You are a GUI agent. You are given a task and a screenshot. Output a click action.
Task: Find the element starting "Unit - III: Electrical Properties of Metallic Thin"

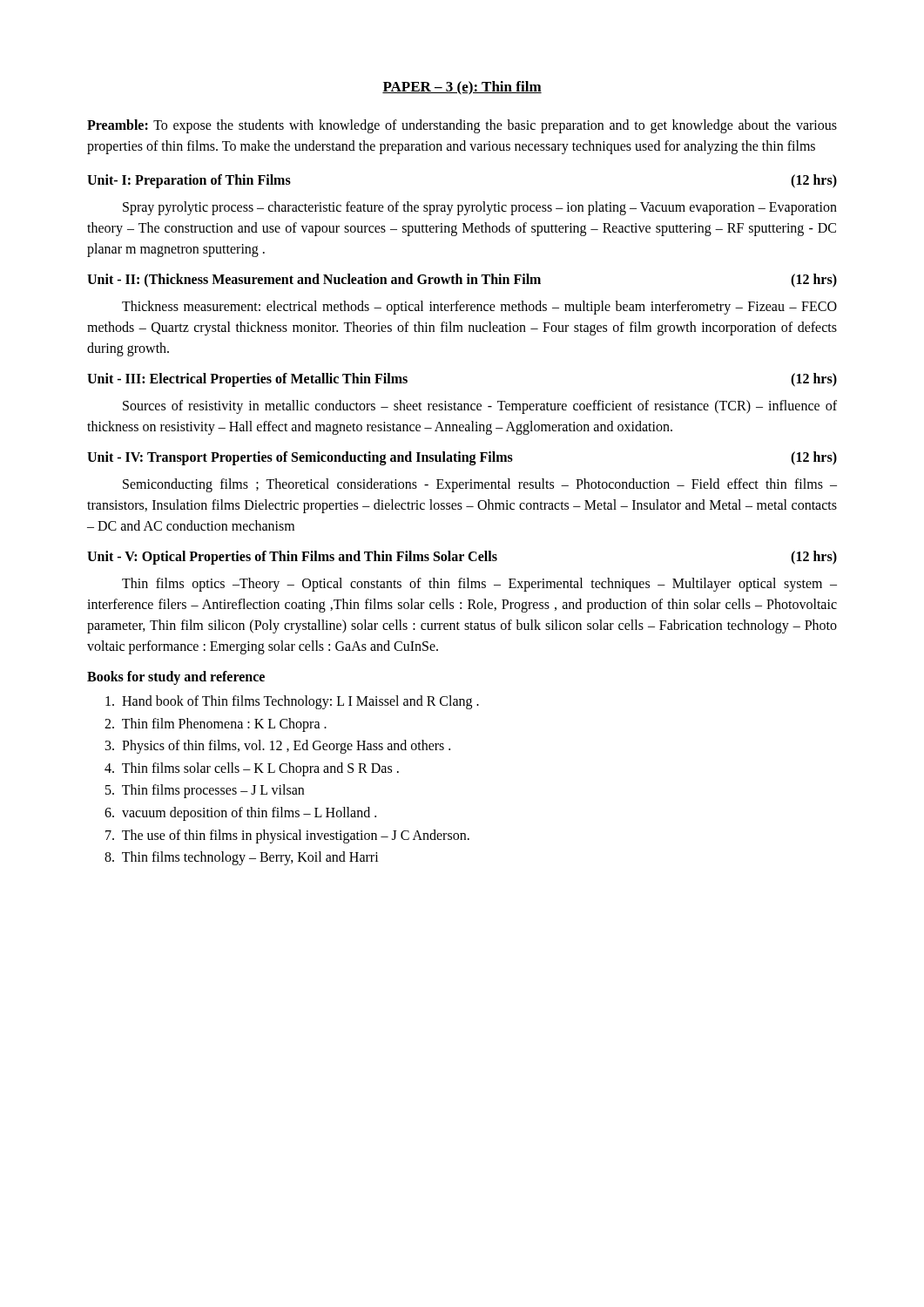[241, 379]
